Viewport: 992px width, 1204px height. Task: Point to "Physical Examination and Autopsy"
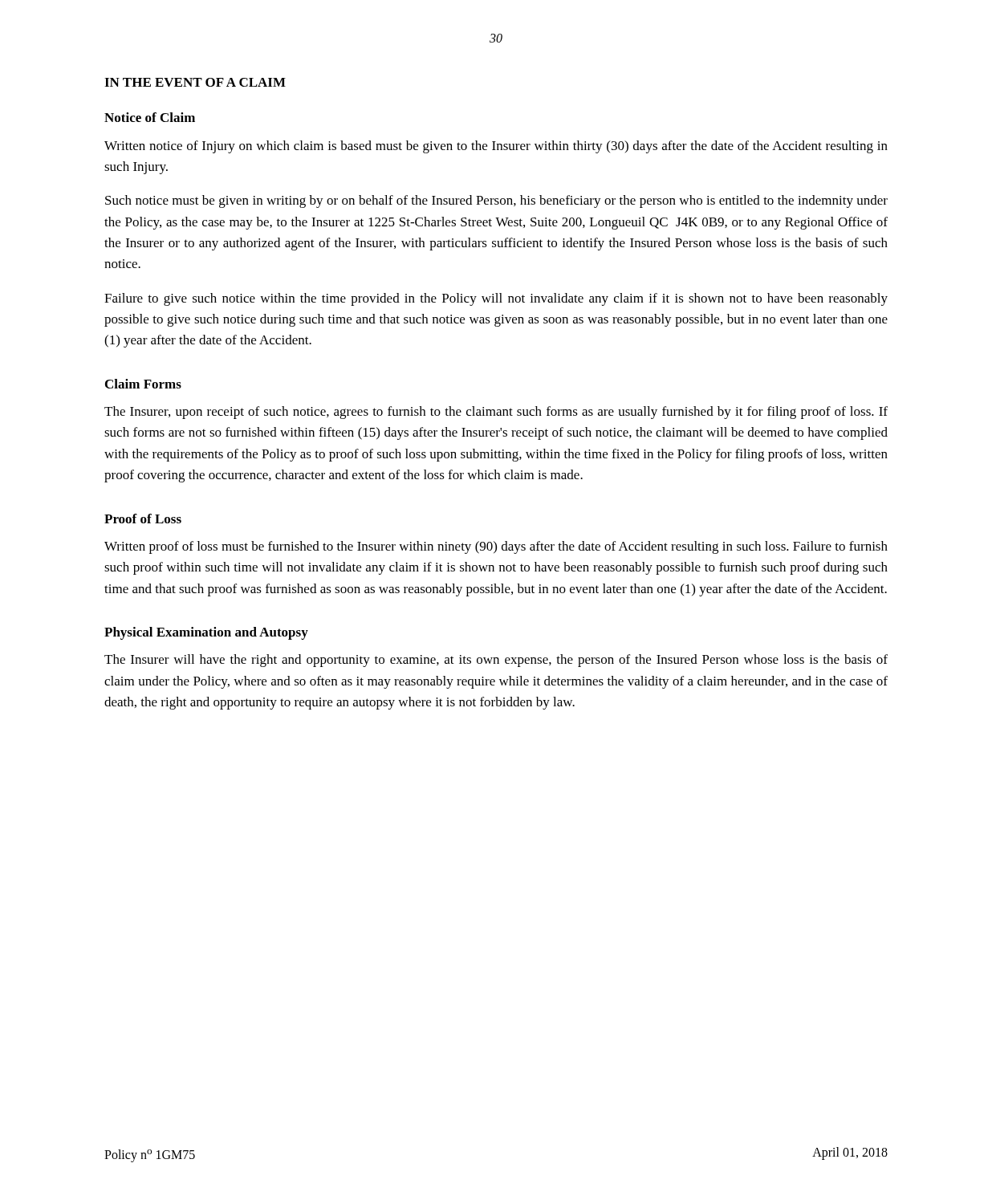point(206,632)
